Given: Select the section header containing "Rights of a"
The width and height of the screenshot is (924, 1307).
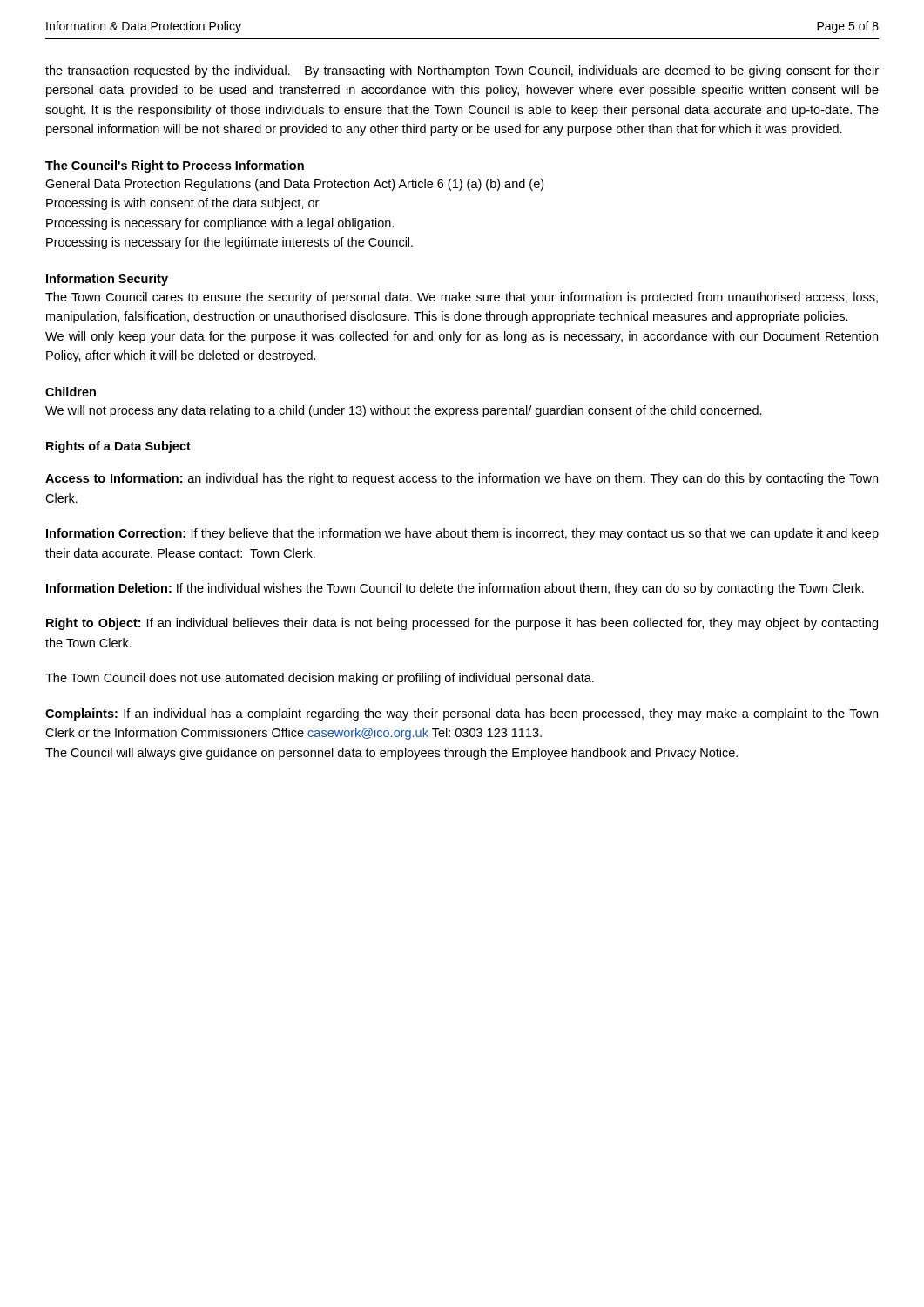Looking at the screenshot, I should pos(118,447).
